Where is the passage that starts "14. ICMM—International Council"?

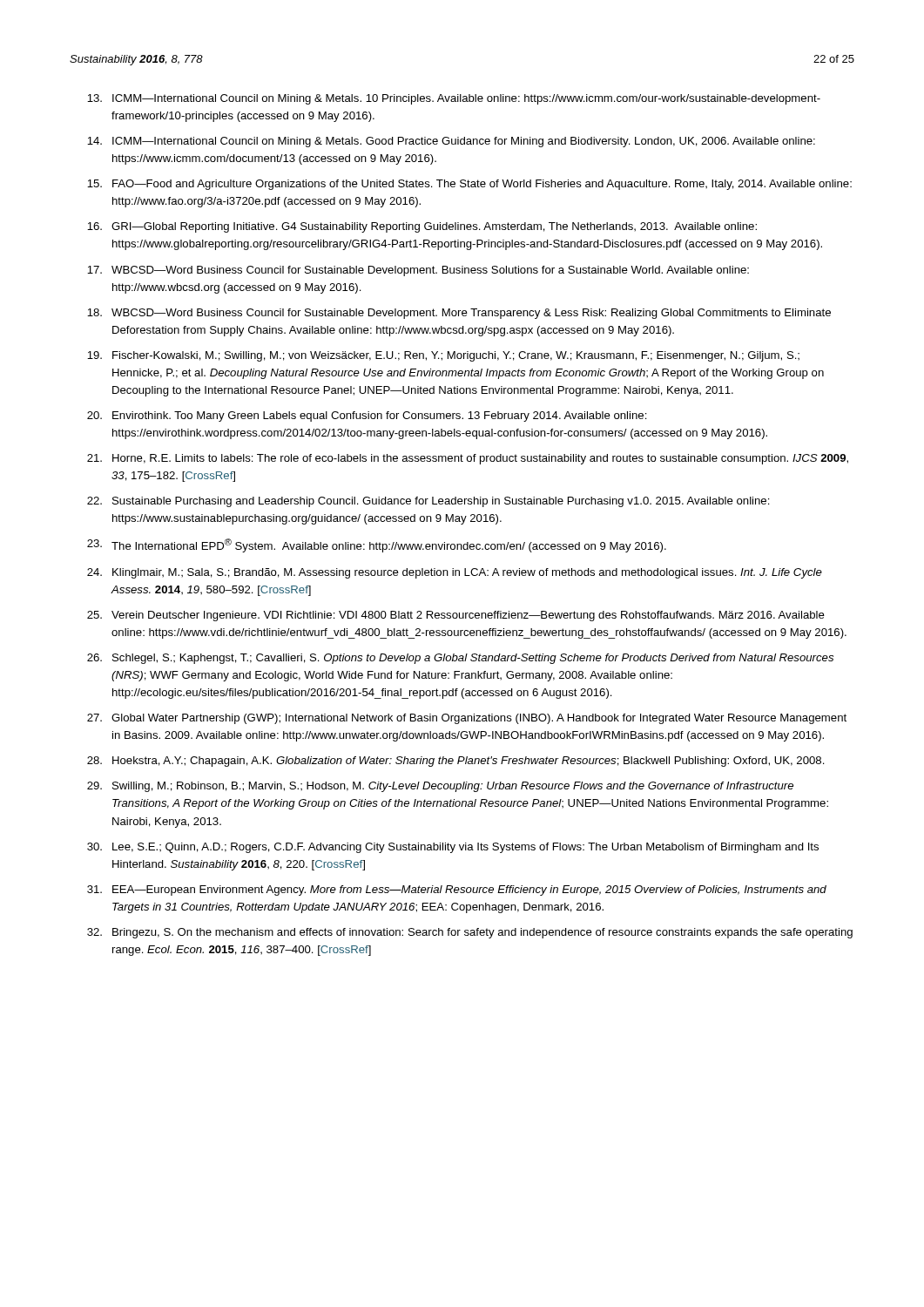tap(462, 150)
